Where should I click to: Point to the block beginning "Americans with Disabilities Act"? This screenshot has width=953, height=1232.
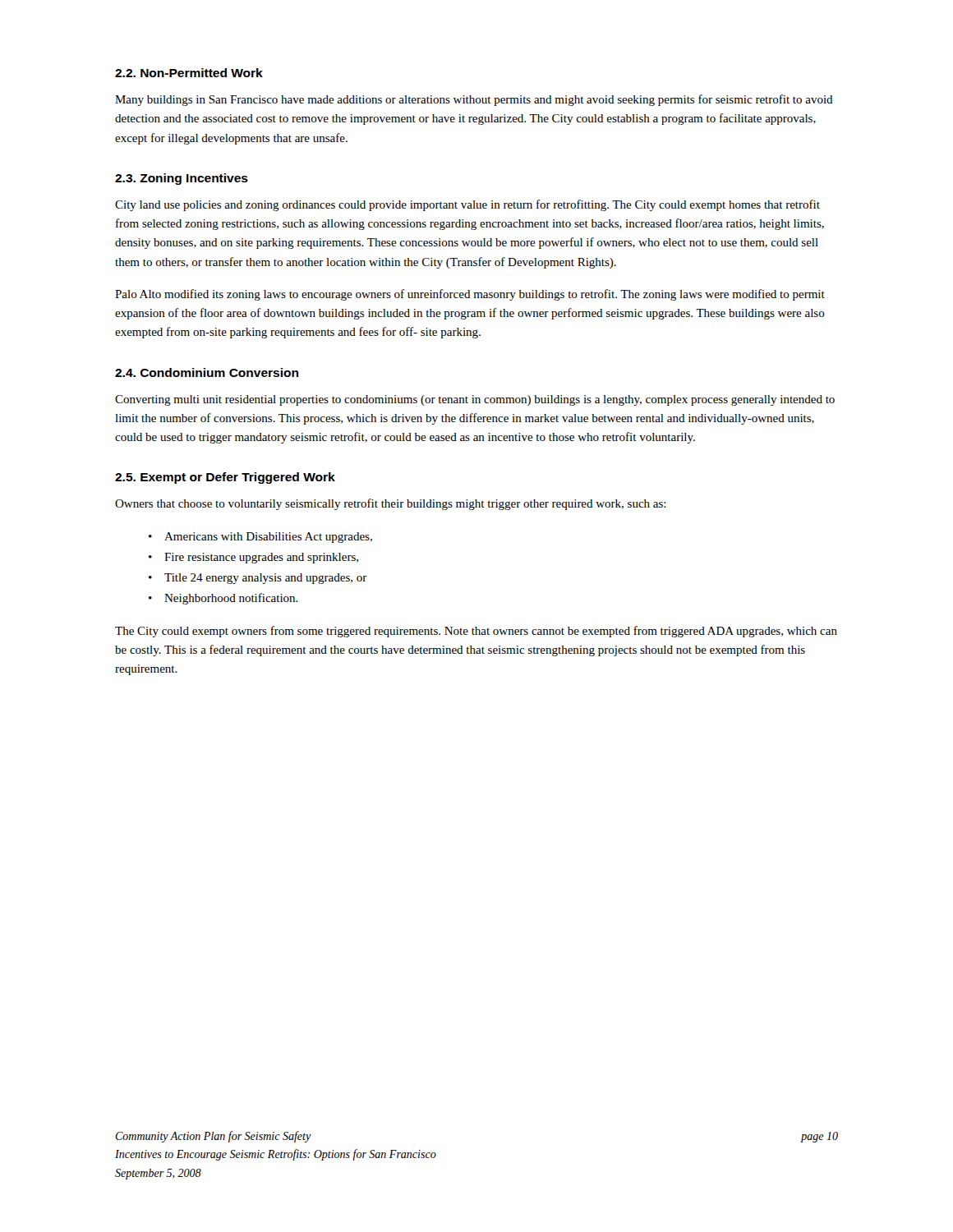pos(269,536)
